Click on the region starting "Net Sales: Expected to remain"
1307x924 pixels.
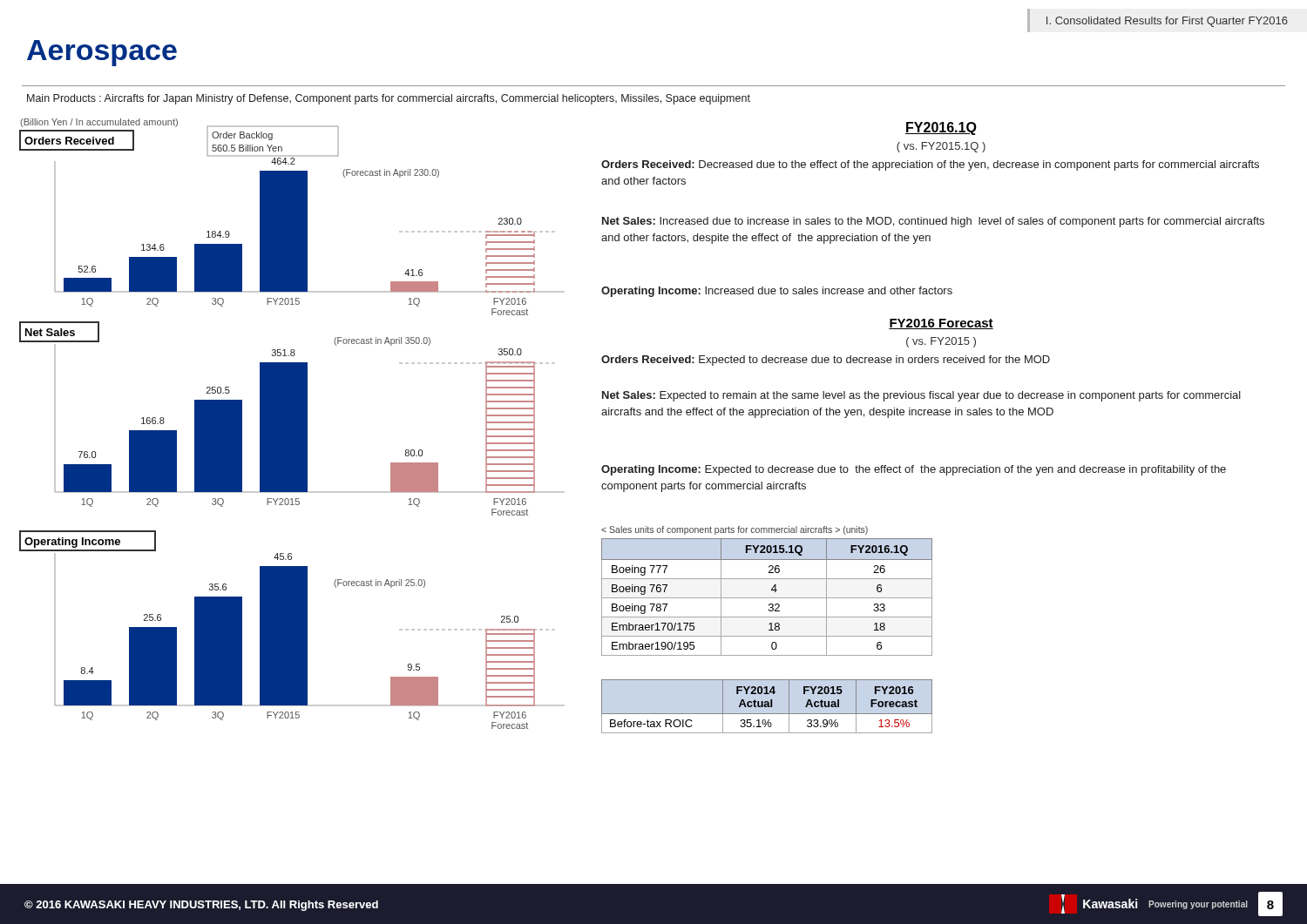click(921, 403)
